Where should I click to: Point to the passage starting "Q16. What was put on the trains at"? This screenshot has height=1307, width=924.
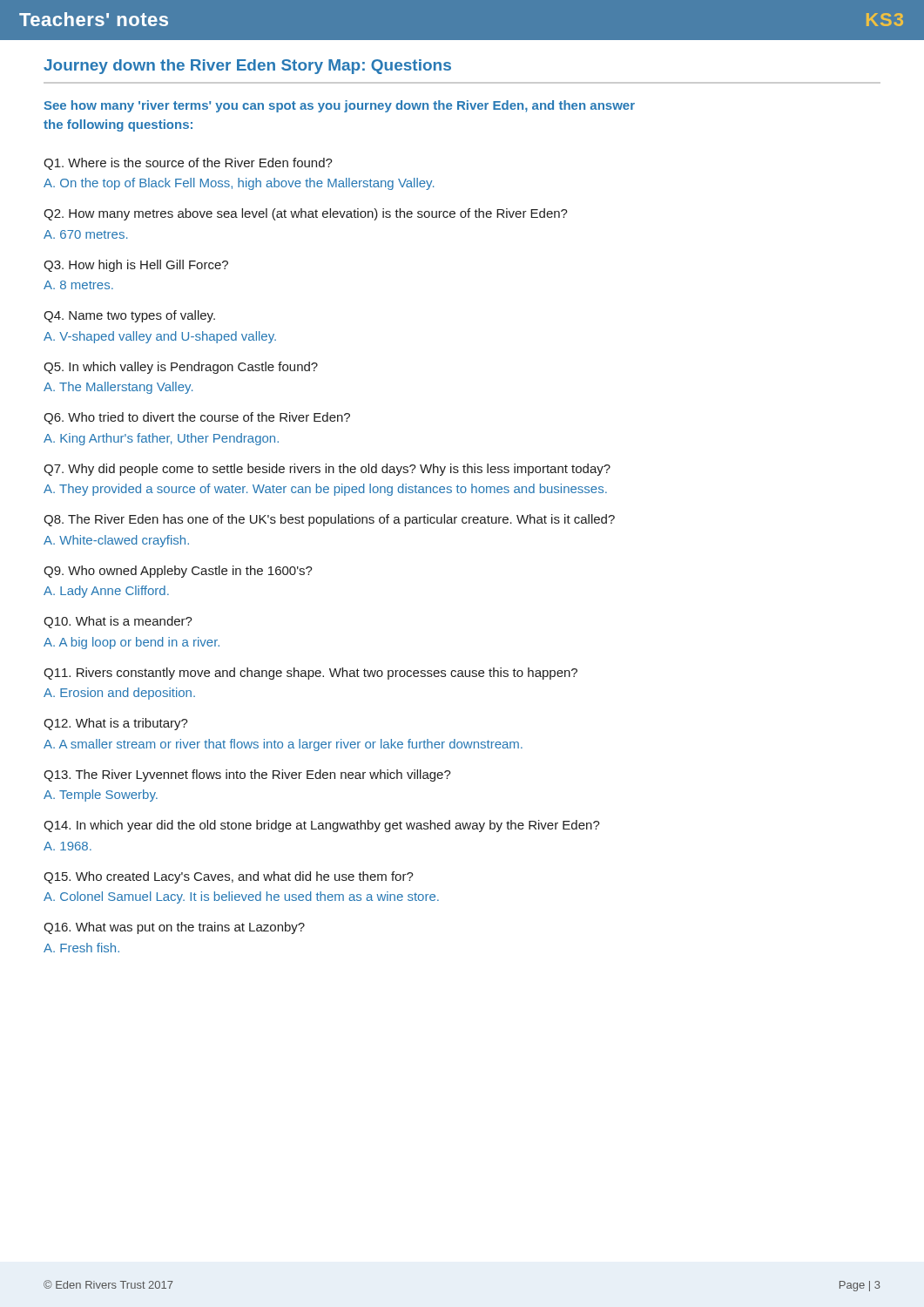point(174,928)
